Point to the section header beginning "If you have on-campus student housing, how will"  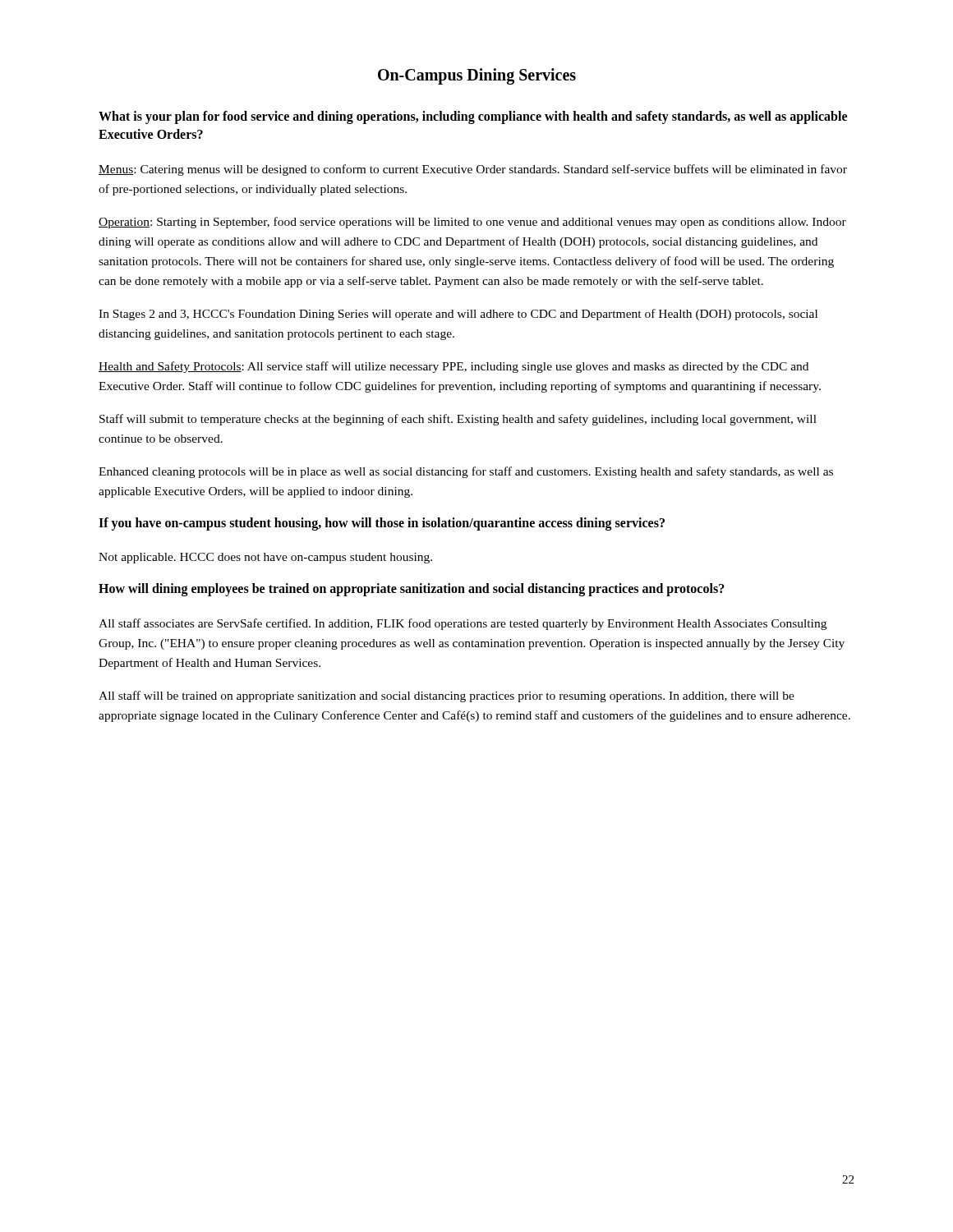click(x=382, y=523)
